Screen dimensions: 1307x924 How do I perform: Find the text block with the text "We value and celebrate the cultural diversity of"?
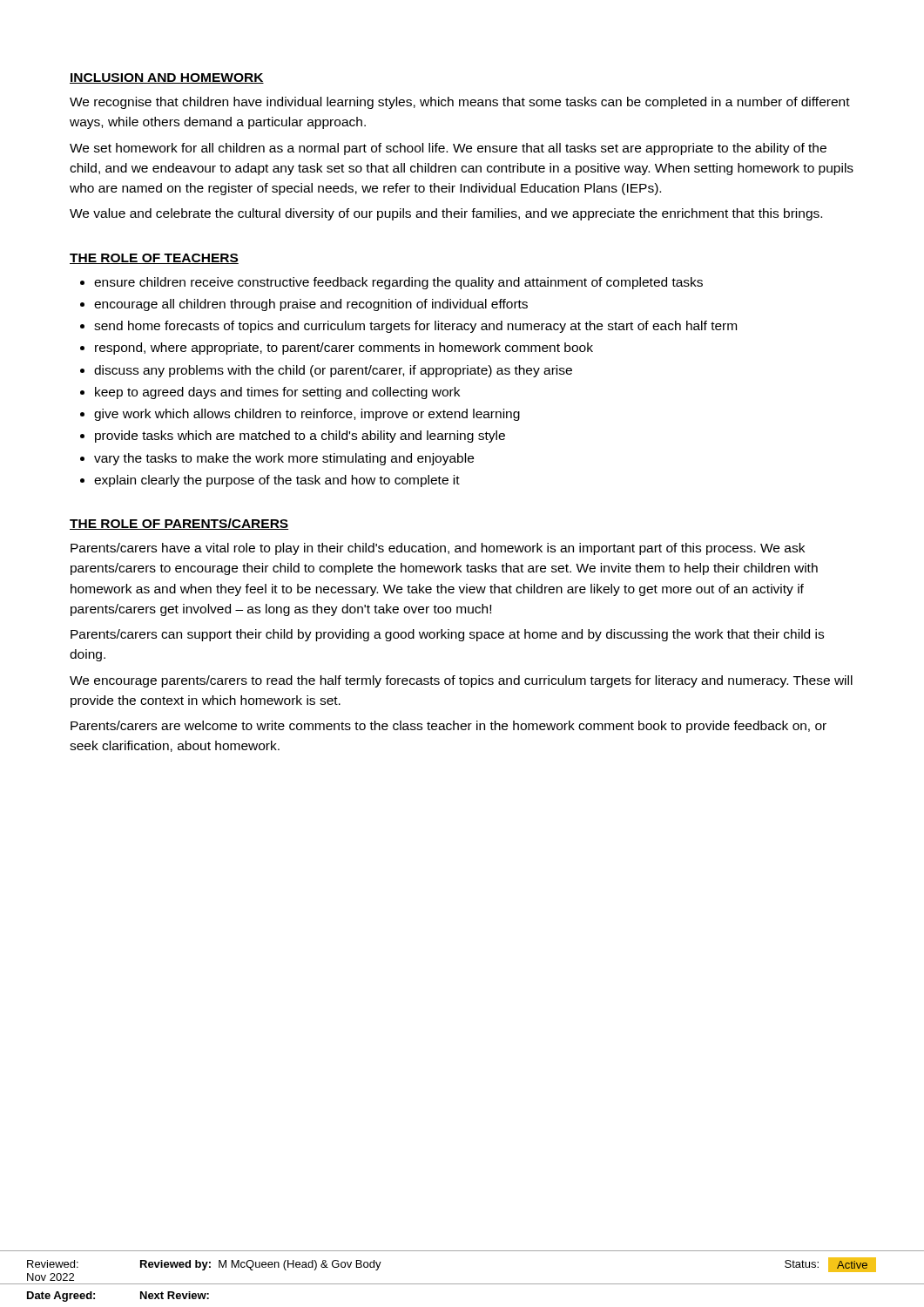click(x=447, y=213)
